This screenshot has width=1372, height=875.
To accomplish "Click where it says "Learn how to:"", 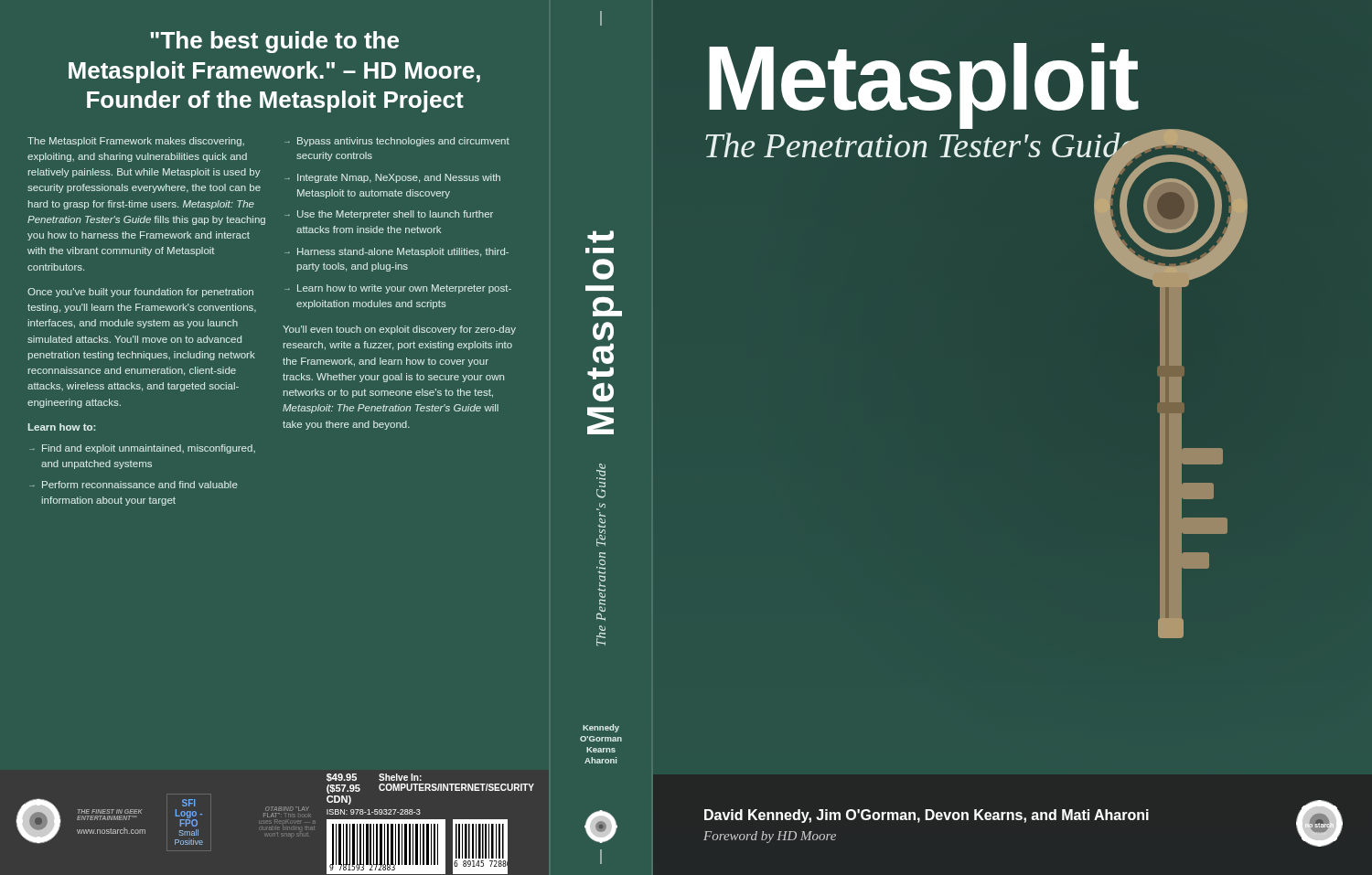I will [x=62, y=427].
